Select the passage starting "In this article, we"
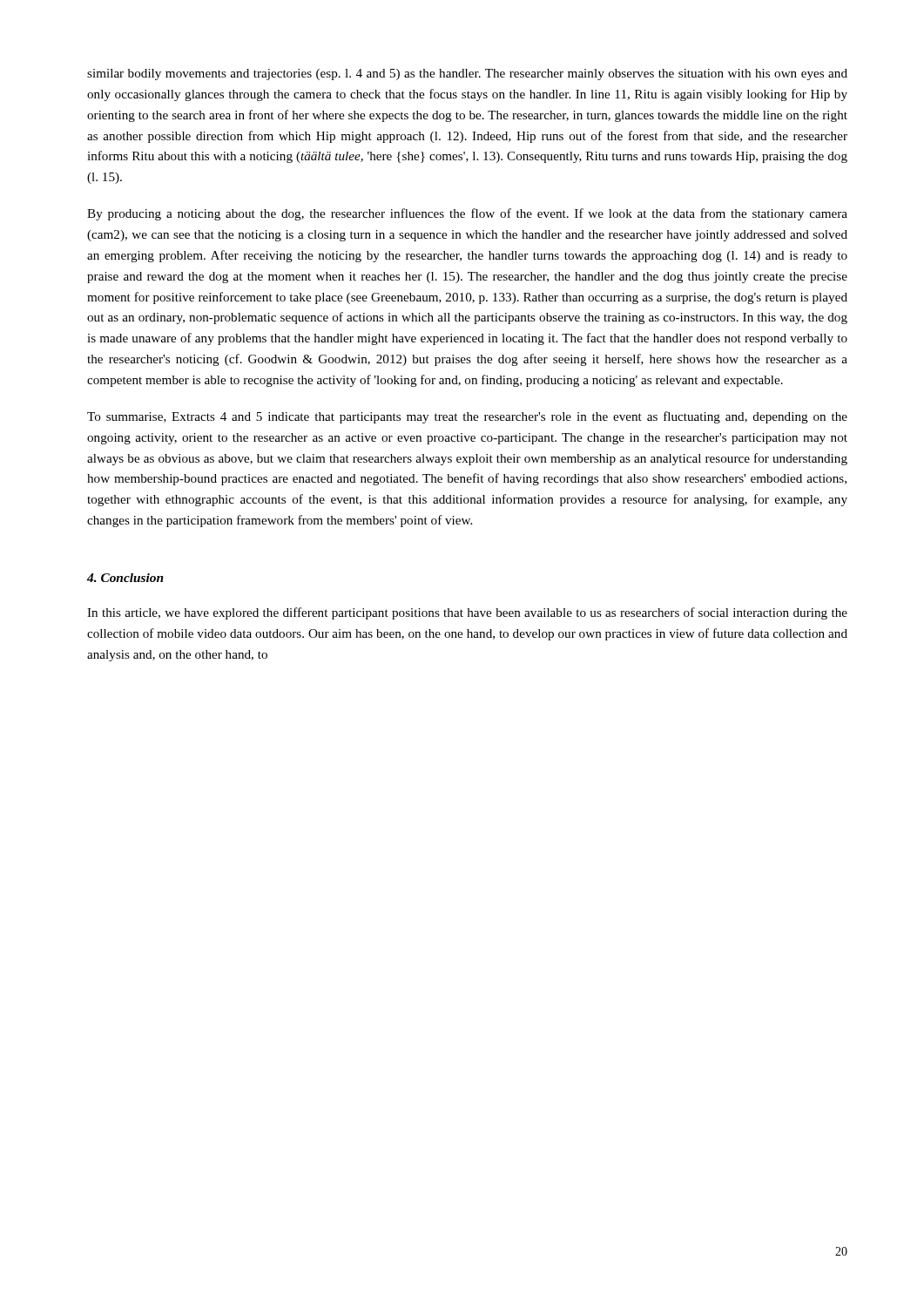This screenshot has height=1307, width=924. 467,633
